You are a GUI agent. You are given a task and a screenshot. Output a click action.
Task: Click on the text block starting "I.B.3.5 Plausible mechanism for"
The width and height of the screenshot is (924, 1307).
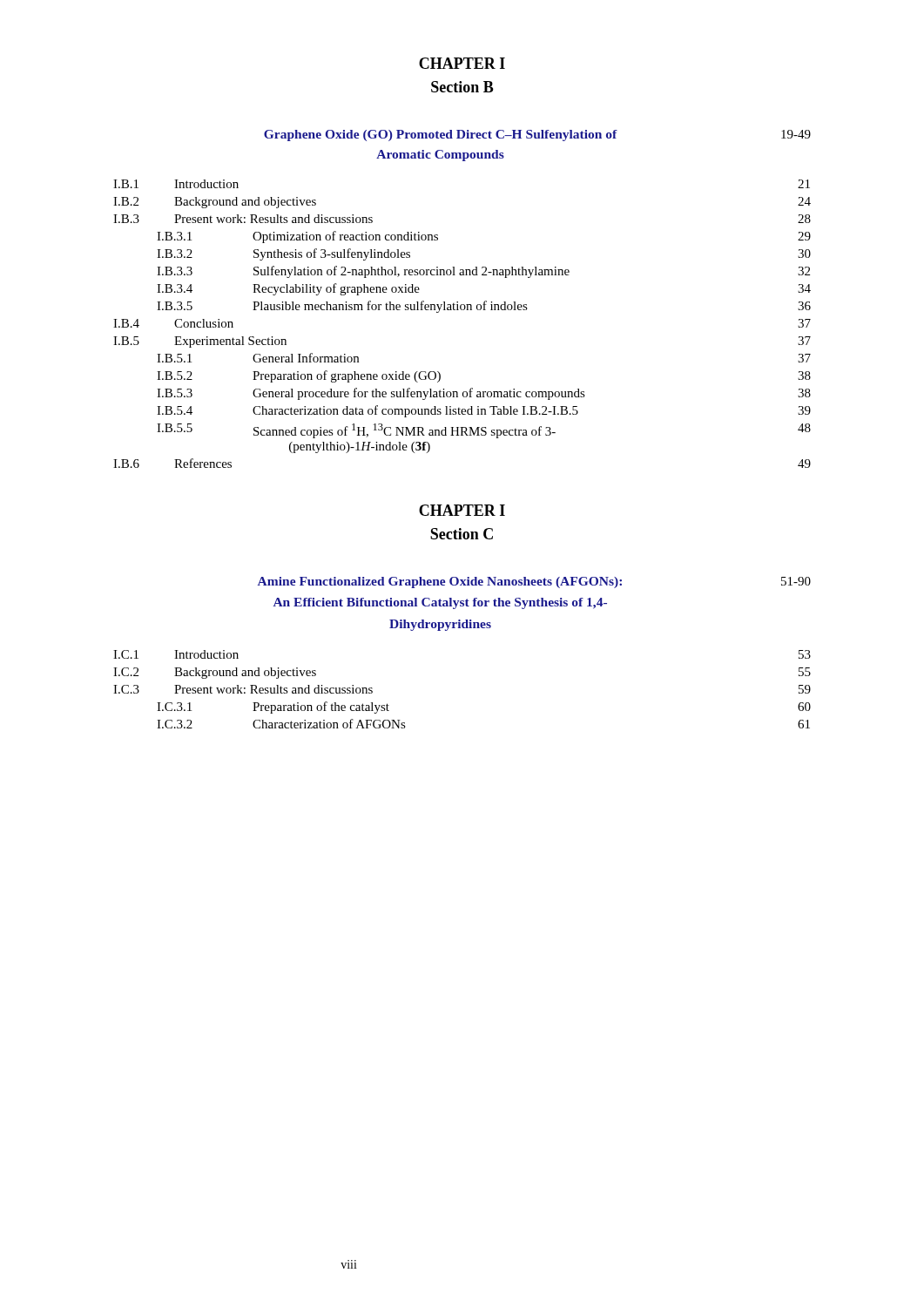484,306
